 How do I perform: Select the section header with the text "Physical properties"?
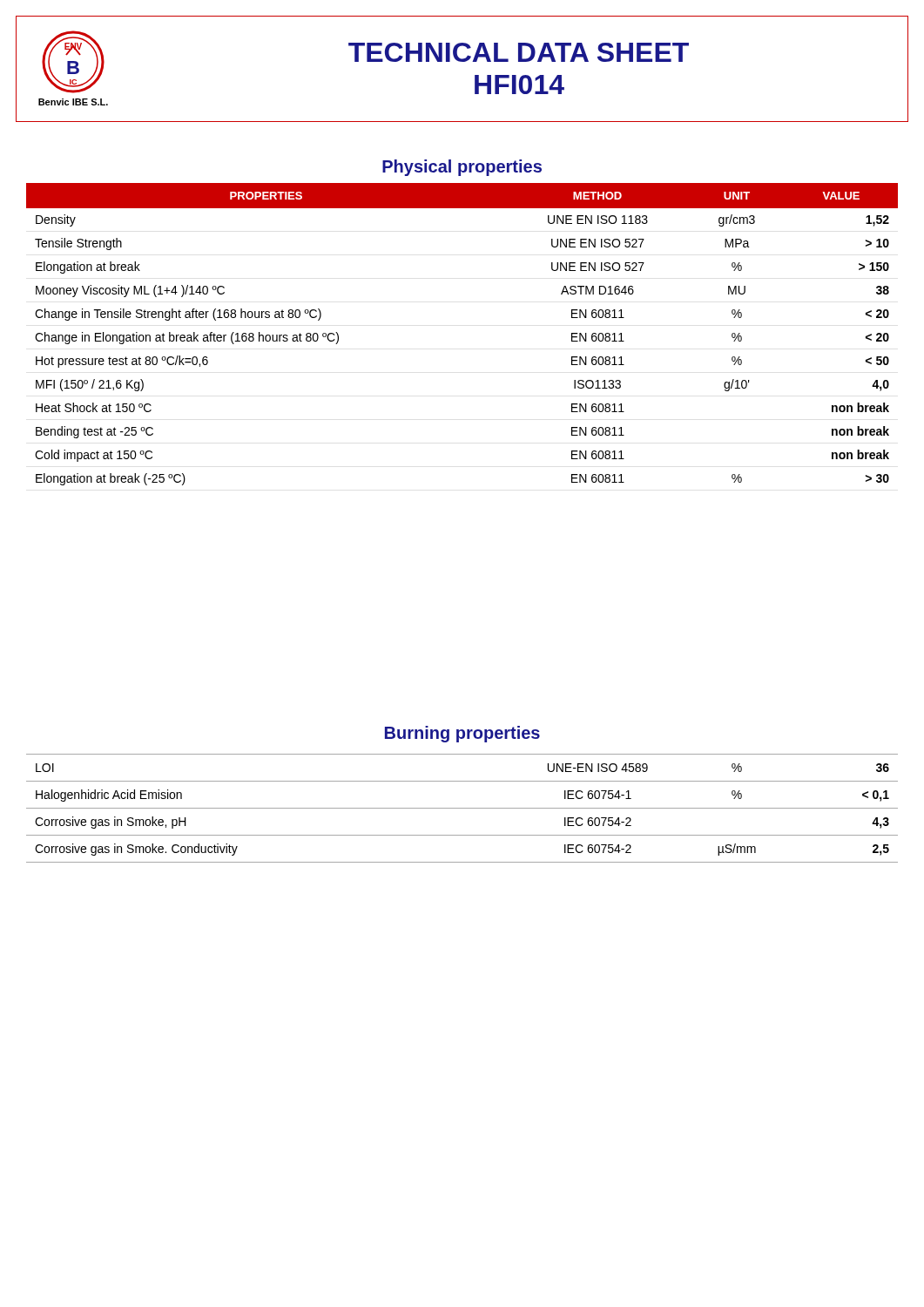coord(462,166)
